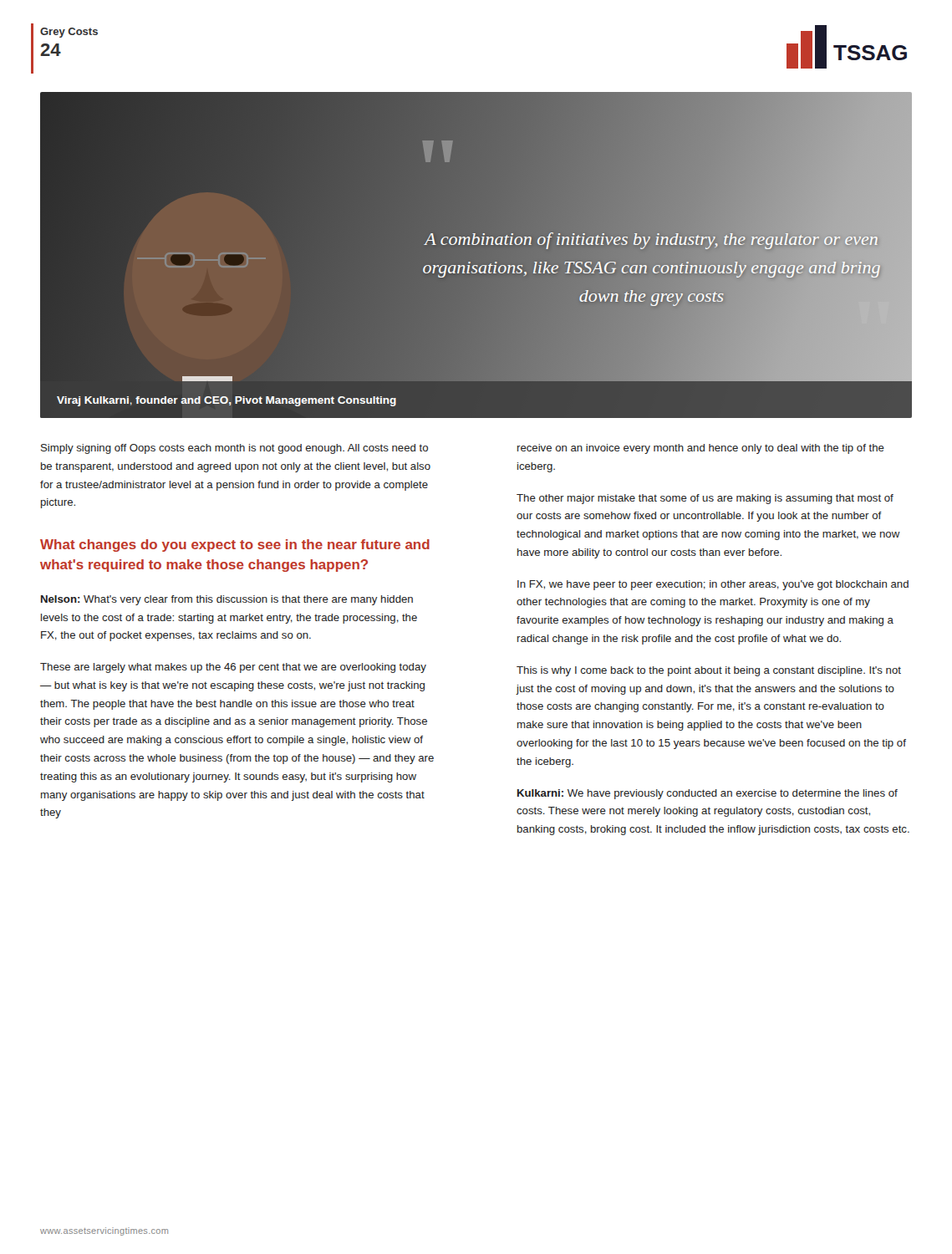Point to the text block starting "Viraj Kulkarni, founder and CEO,"
The image size is (952, 1254).
tap(227, 400)
